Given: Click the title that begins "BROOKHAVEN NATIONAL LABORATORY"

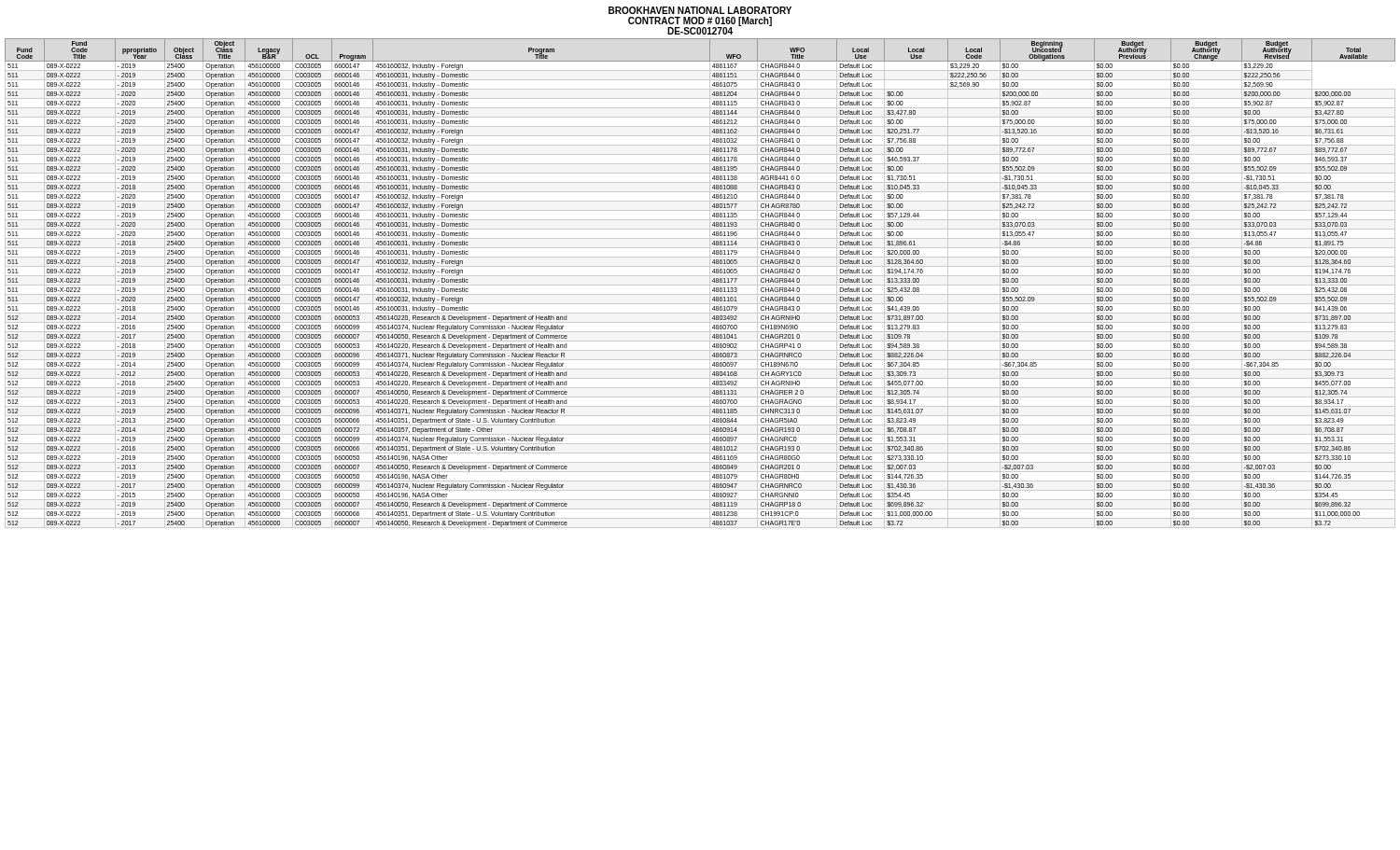Looking at the screenshot, I should pyautogui.click(x=700, y=21).
